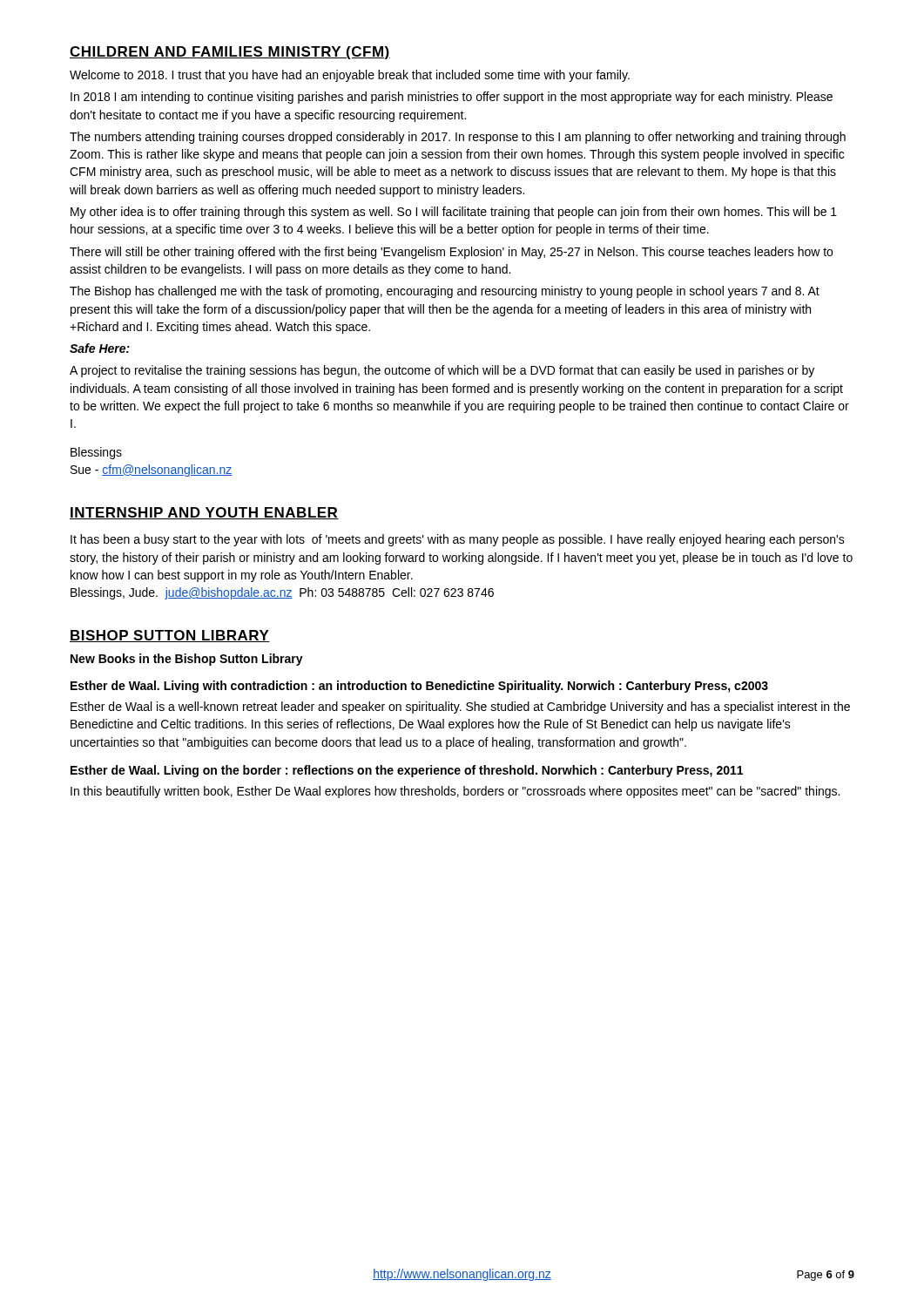Viewport: 924px width, 1307px height.
Task: Find the text block that reads "Esther de Waal. Living on the border"
Action: coord(462,781)
